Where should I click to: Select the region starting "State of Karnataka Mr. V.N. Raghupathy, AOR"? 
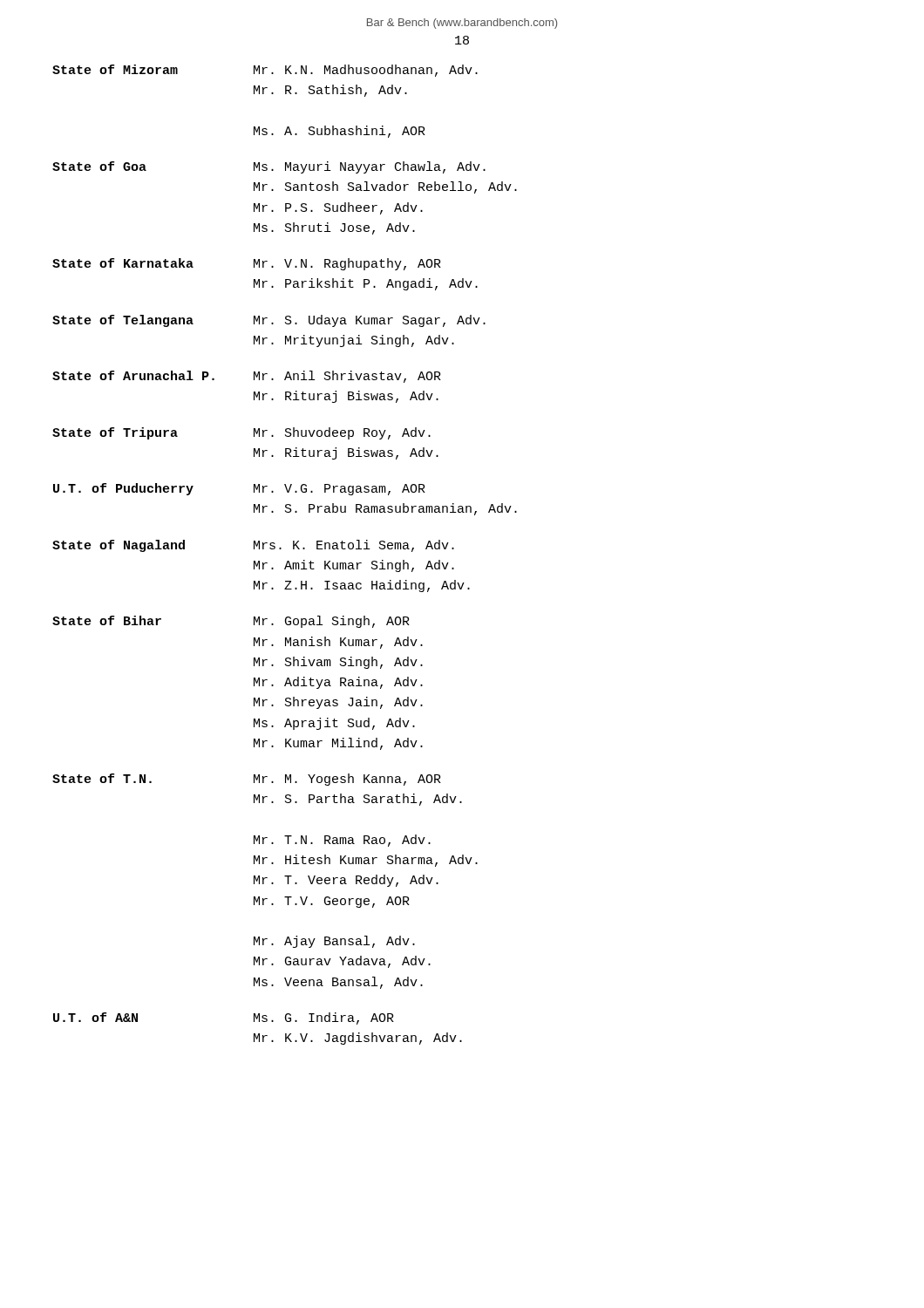[462, 275]
